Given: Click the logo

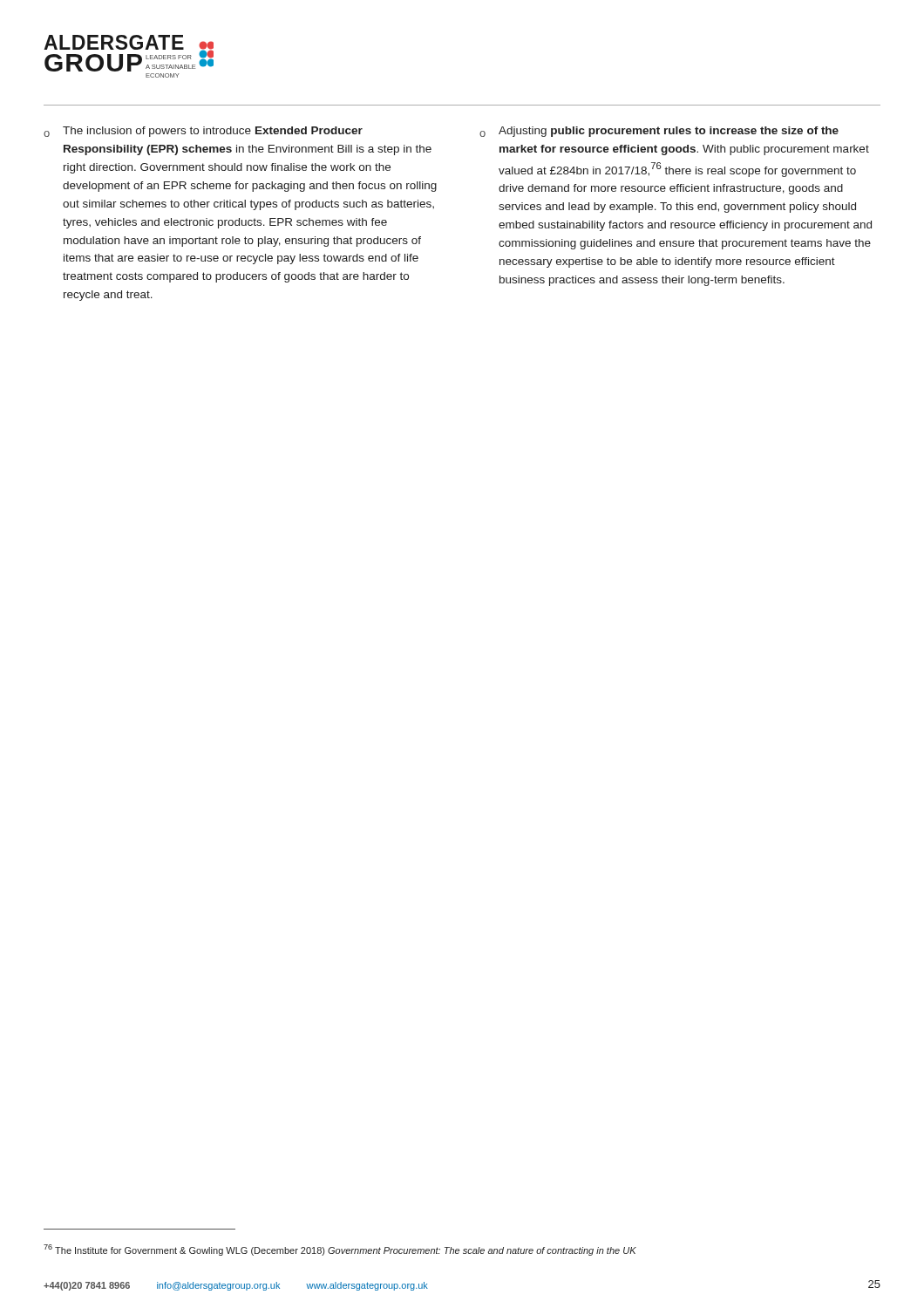Looking at the screenshot, I should 131,57.
